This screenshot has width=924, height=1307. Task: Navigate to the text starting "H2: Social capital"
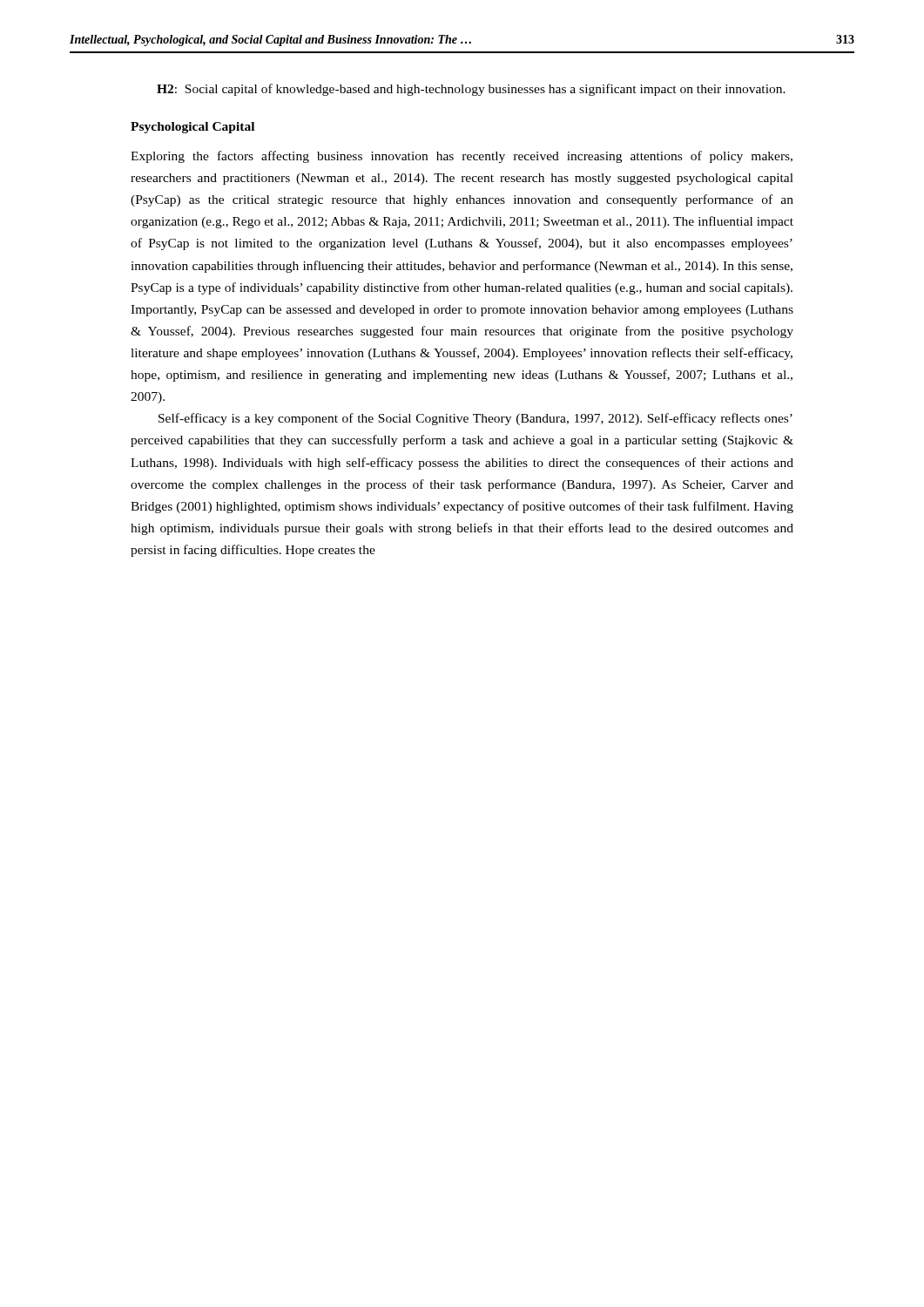[x=471, y=88]
